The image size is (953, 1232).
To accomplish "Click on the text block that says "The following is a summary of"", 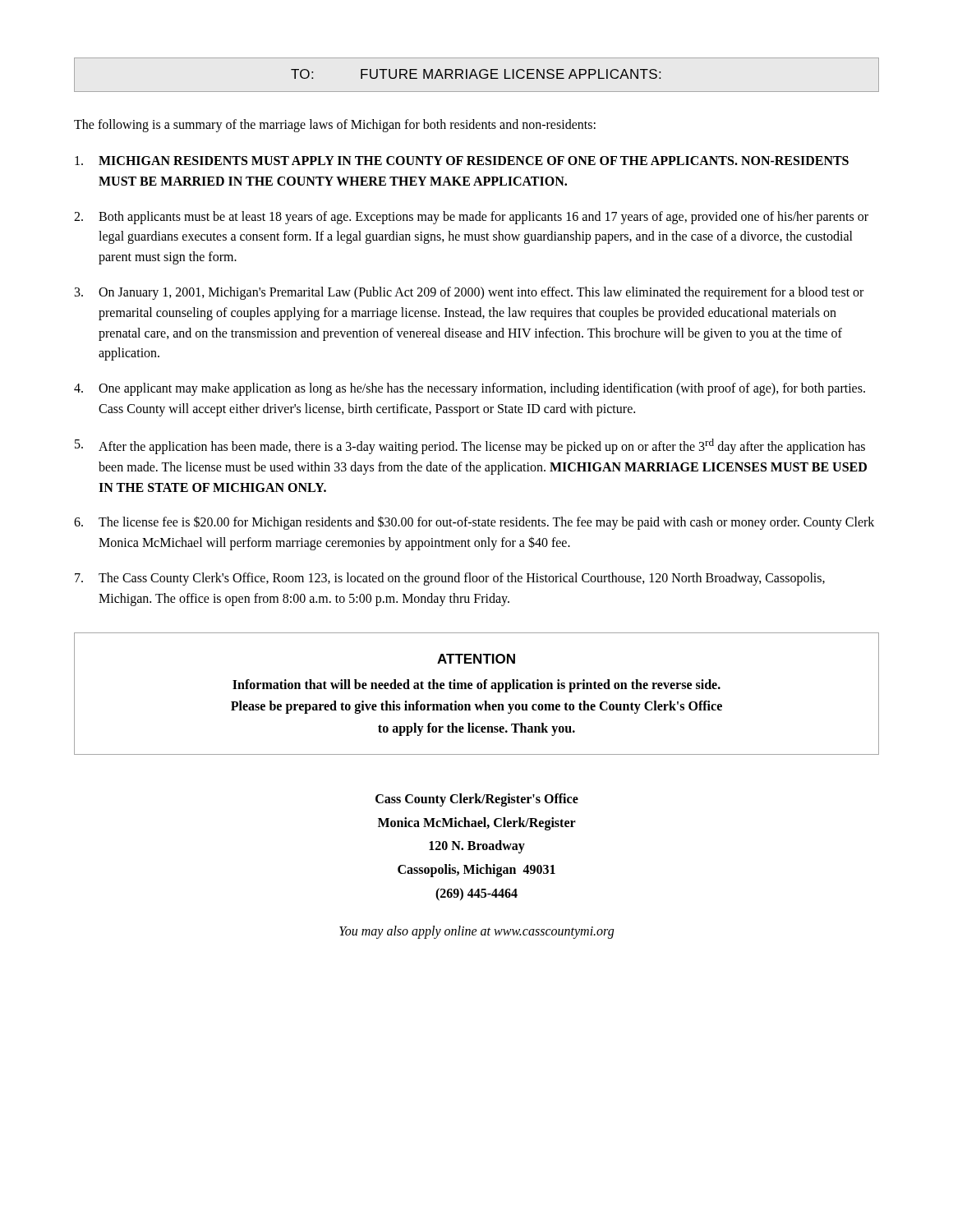I will click(x=335, y=124).
